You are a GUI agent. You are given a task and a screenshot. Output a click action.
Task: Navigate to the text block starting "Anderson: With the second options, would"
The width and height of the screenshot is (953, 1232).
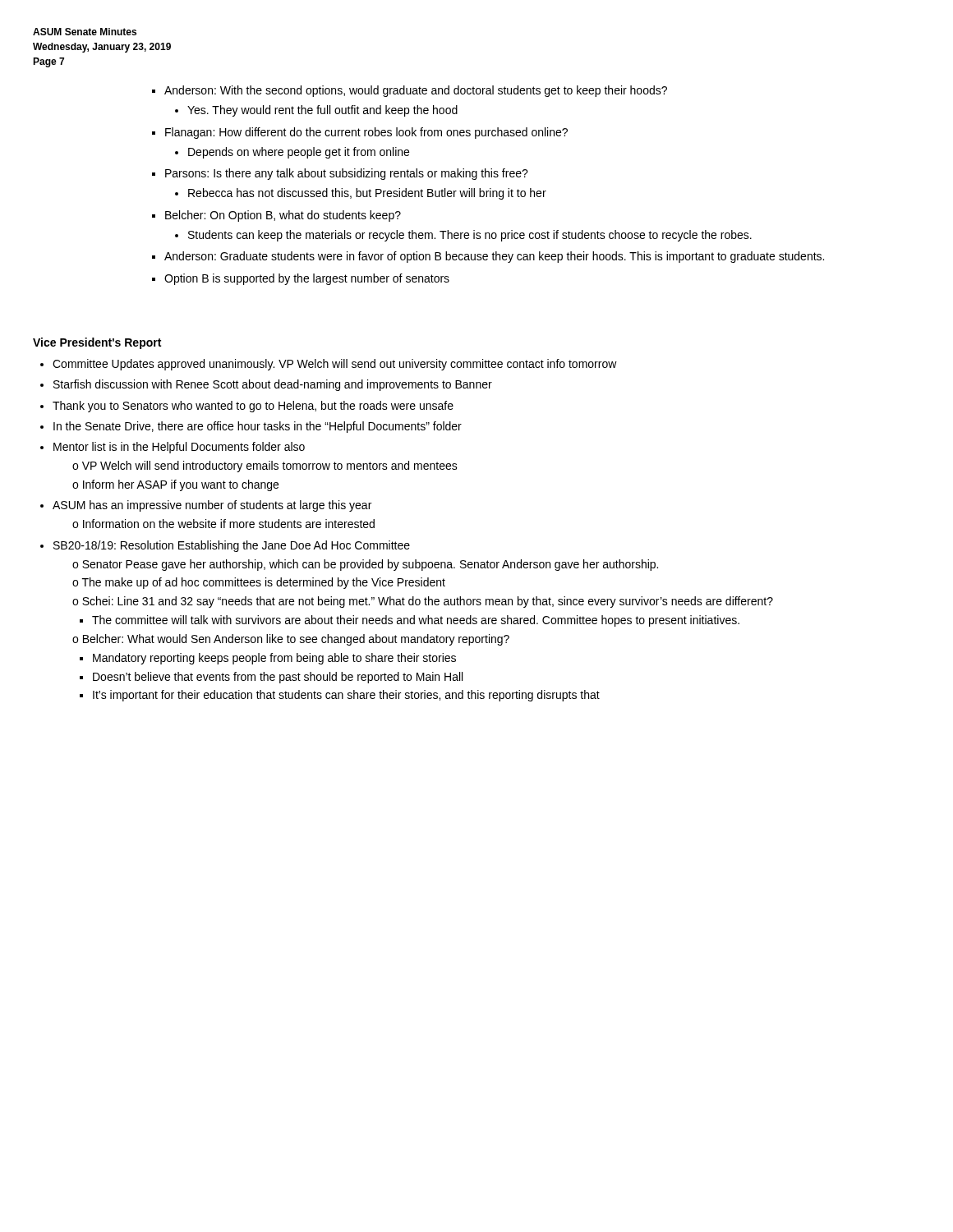pyautogui.click(x=542, y=184)
